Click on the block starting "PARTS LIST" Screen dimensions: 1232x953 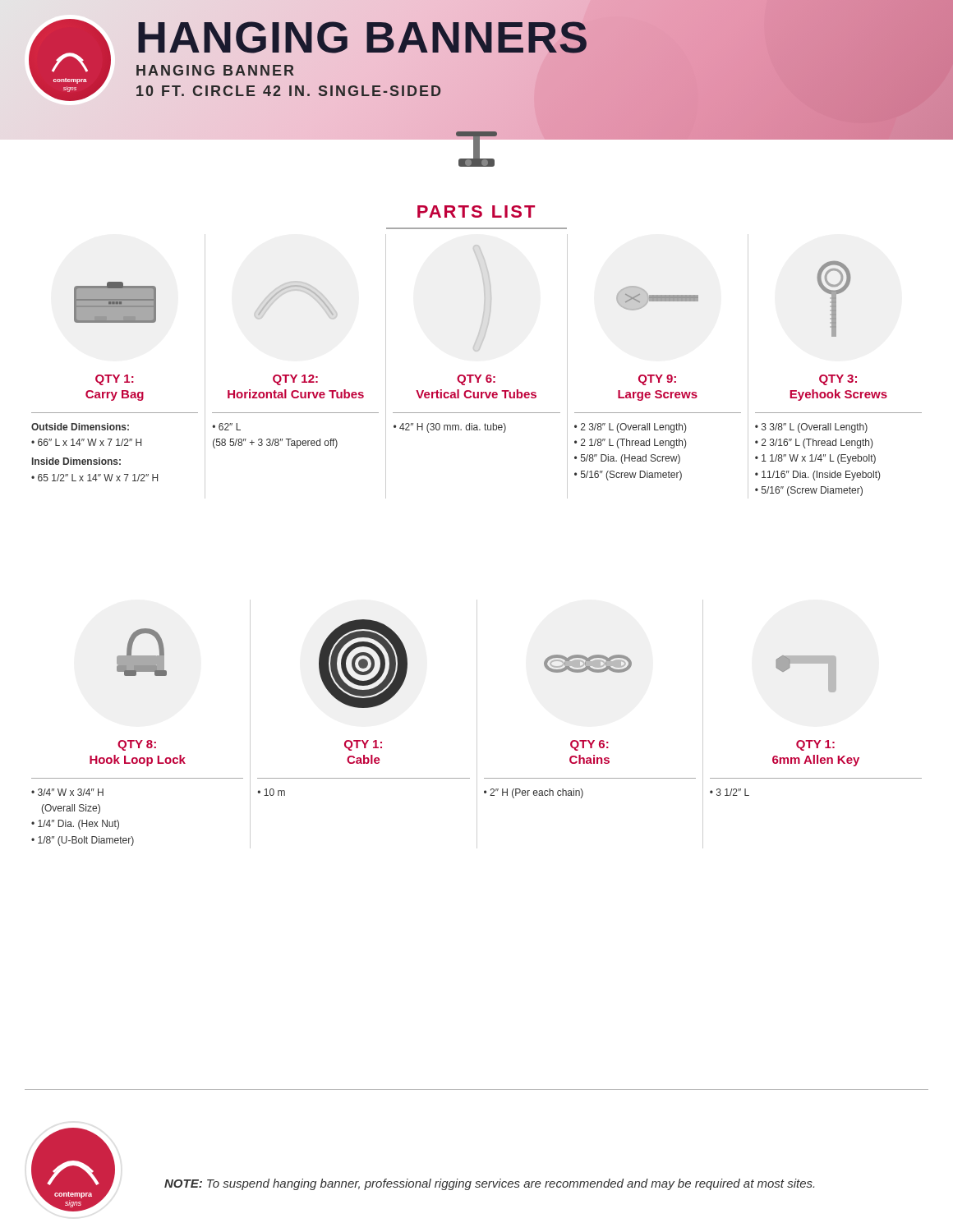click(x=476, y=211)
